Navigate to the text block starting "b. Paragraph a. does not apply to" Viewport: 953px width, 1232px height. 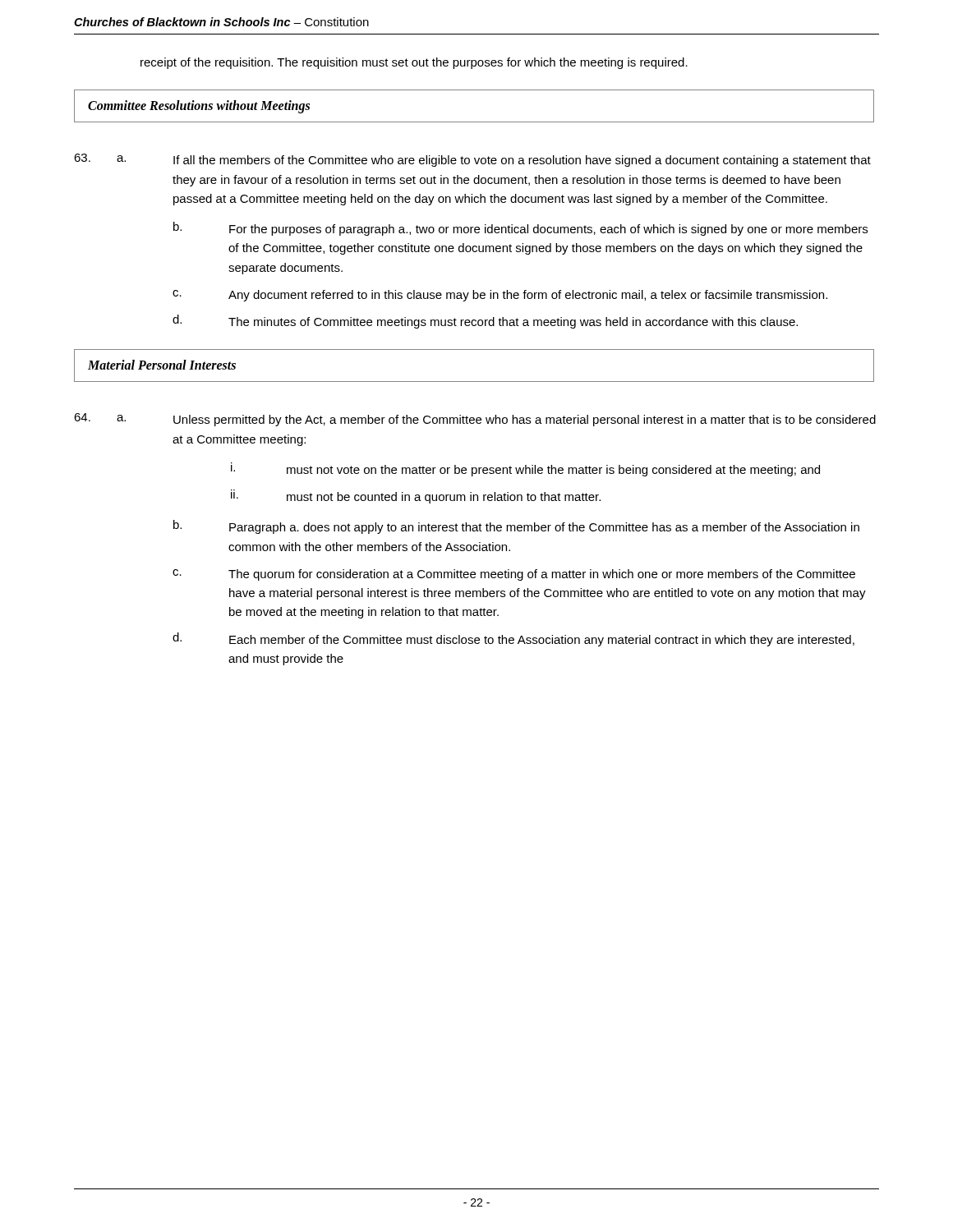(526, 537)
